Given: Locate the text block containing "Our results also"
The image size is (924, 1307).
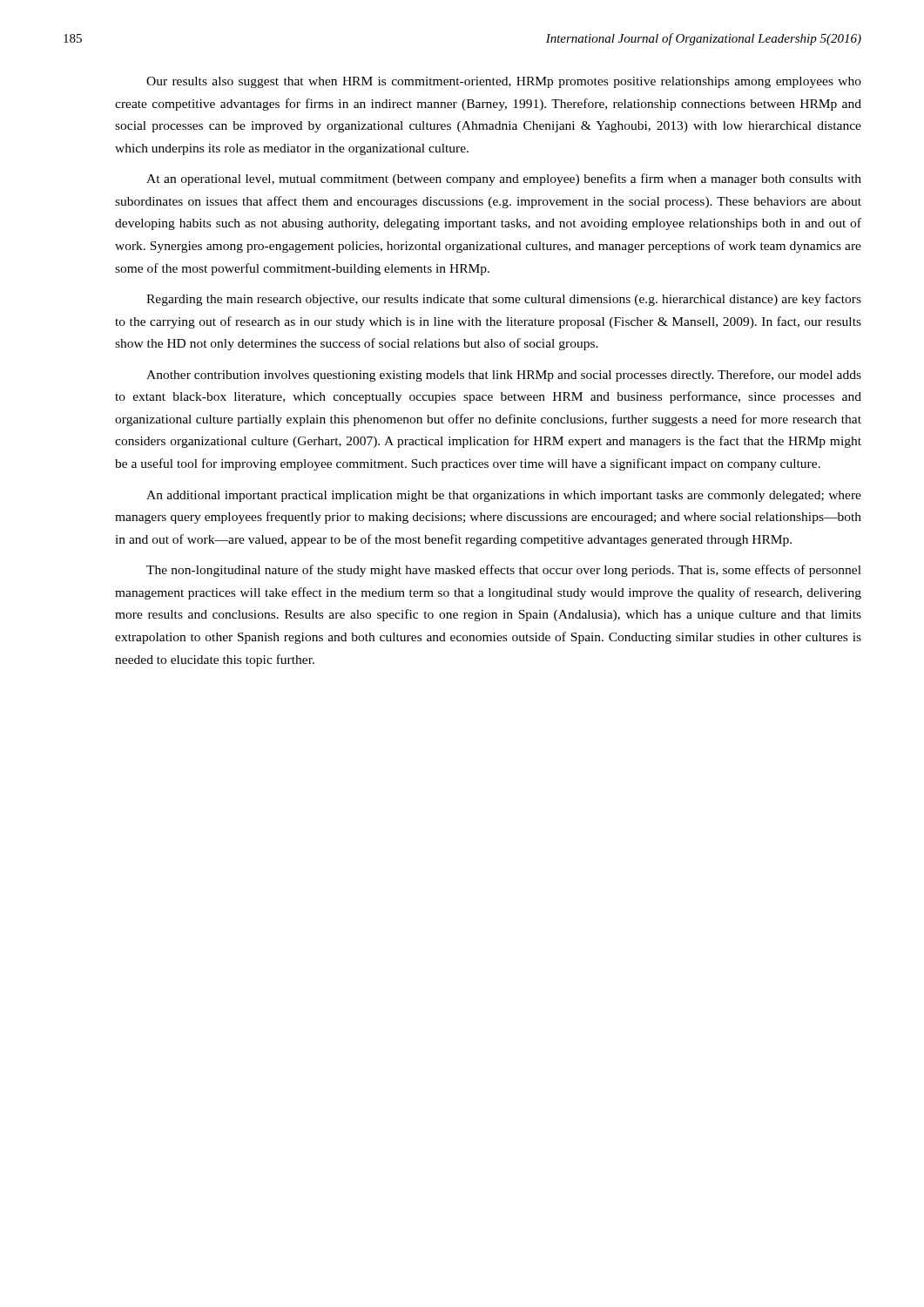Looking at the screenshot, I should pos(488,370).
